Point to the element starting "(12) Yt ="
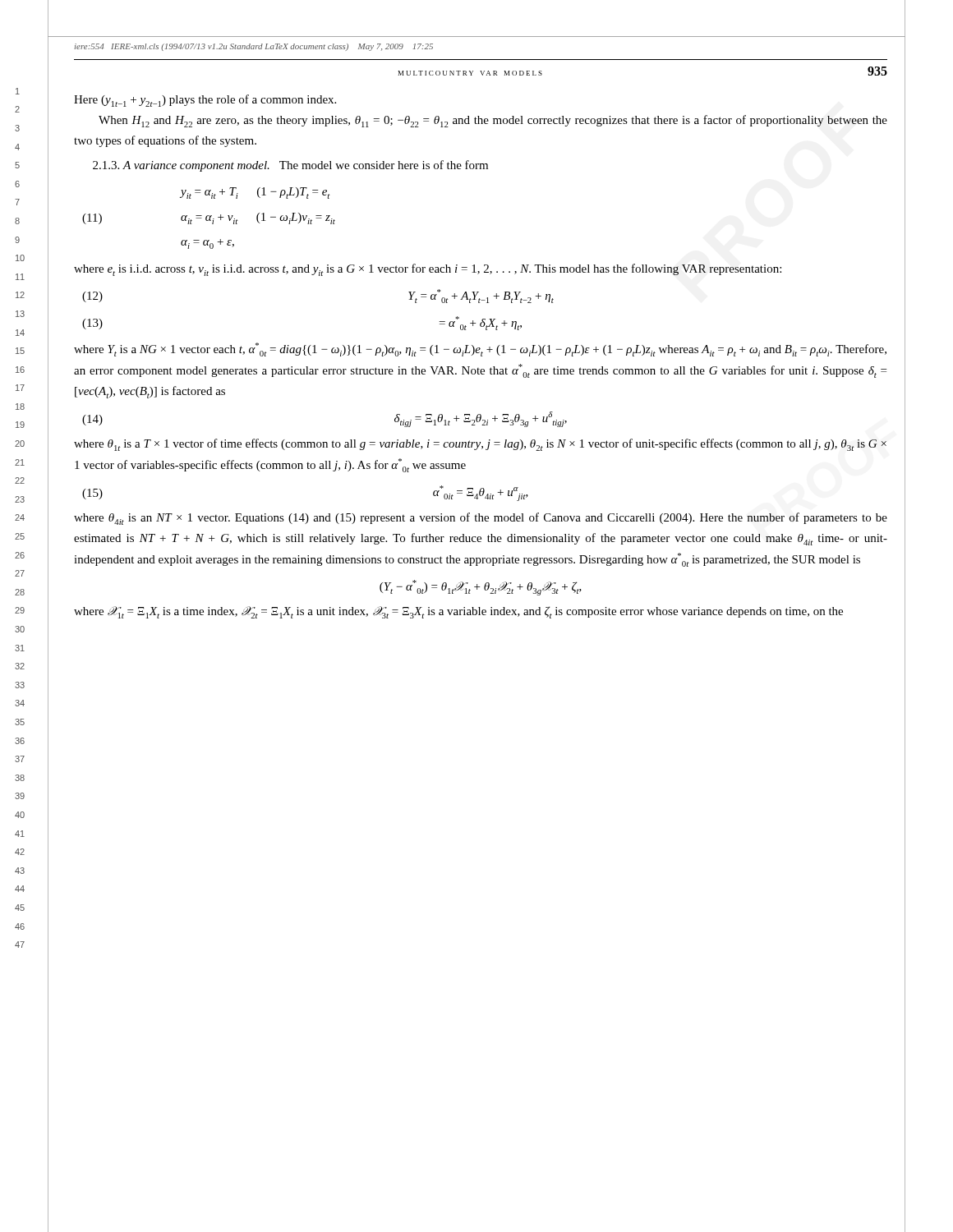953x1232 pixels. pyautogui.click(x=481, y=296)
